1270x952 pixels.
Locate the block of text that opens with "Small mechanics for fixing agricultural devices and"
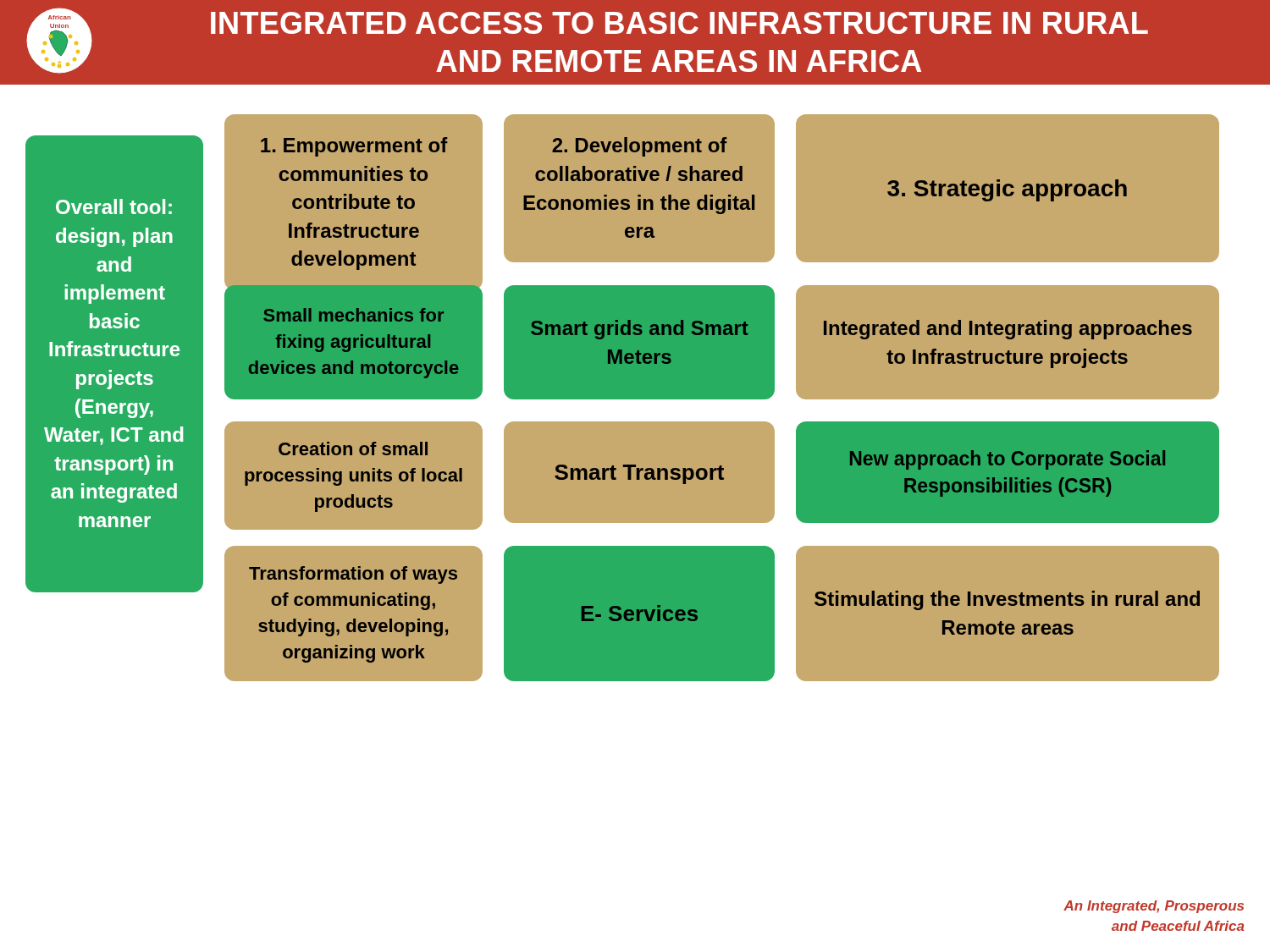354,342
